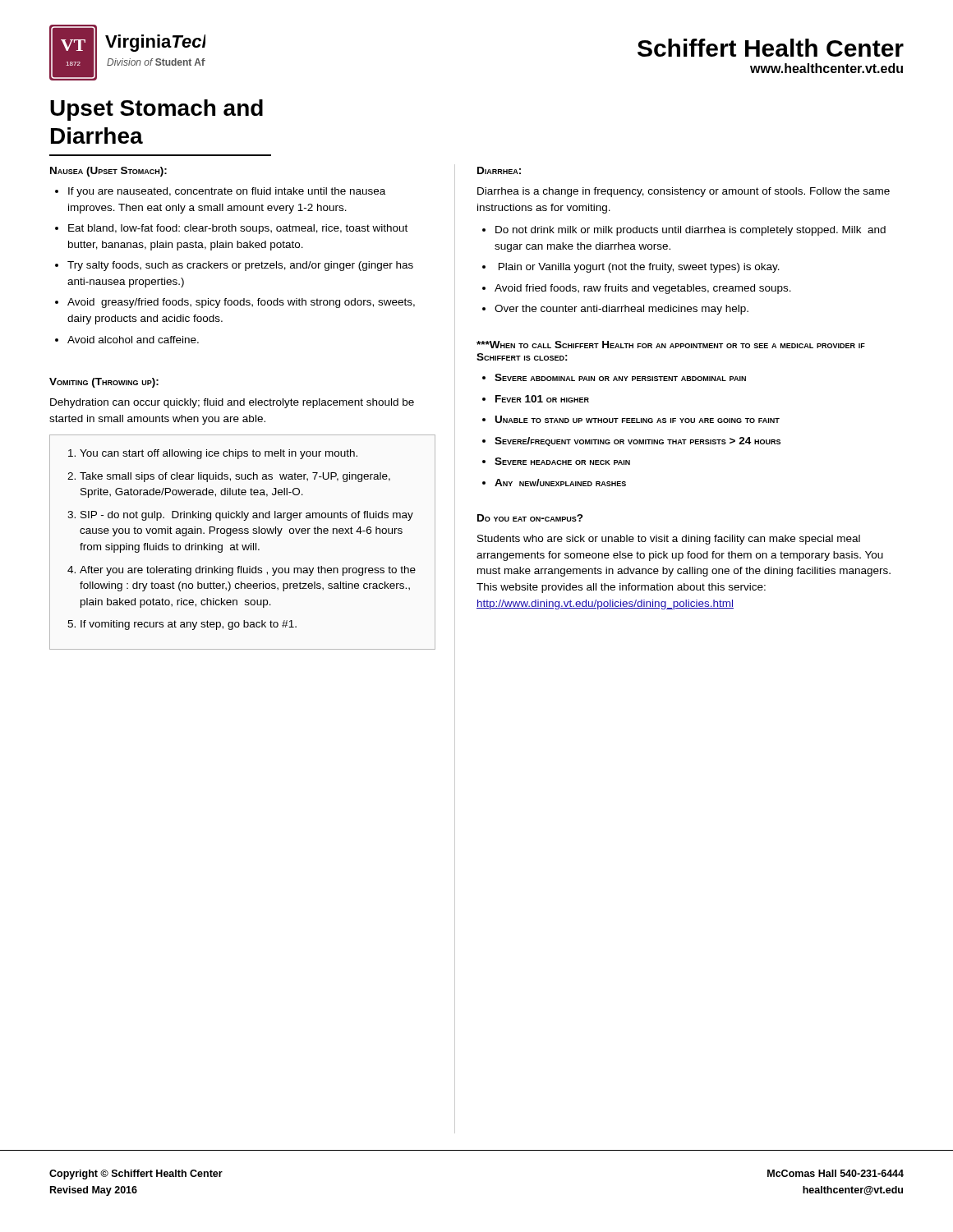Image resolution: width=953 pixels, height=1232 pixels.
Task: Point to the passage starting "If you are nauseated, concentrate on"
Action: [x=226, y=199]
